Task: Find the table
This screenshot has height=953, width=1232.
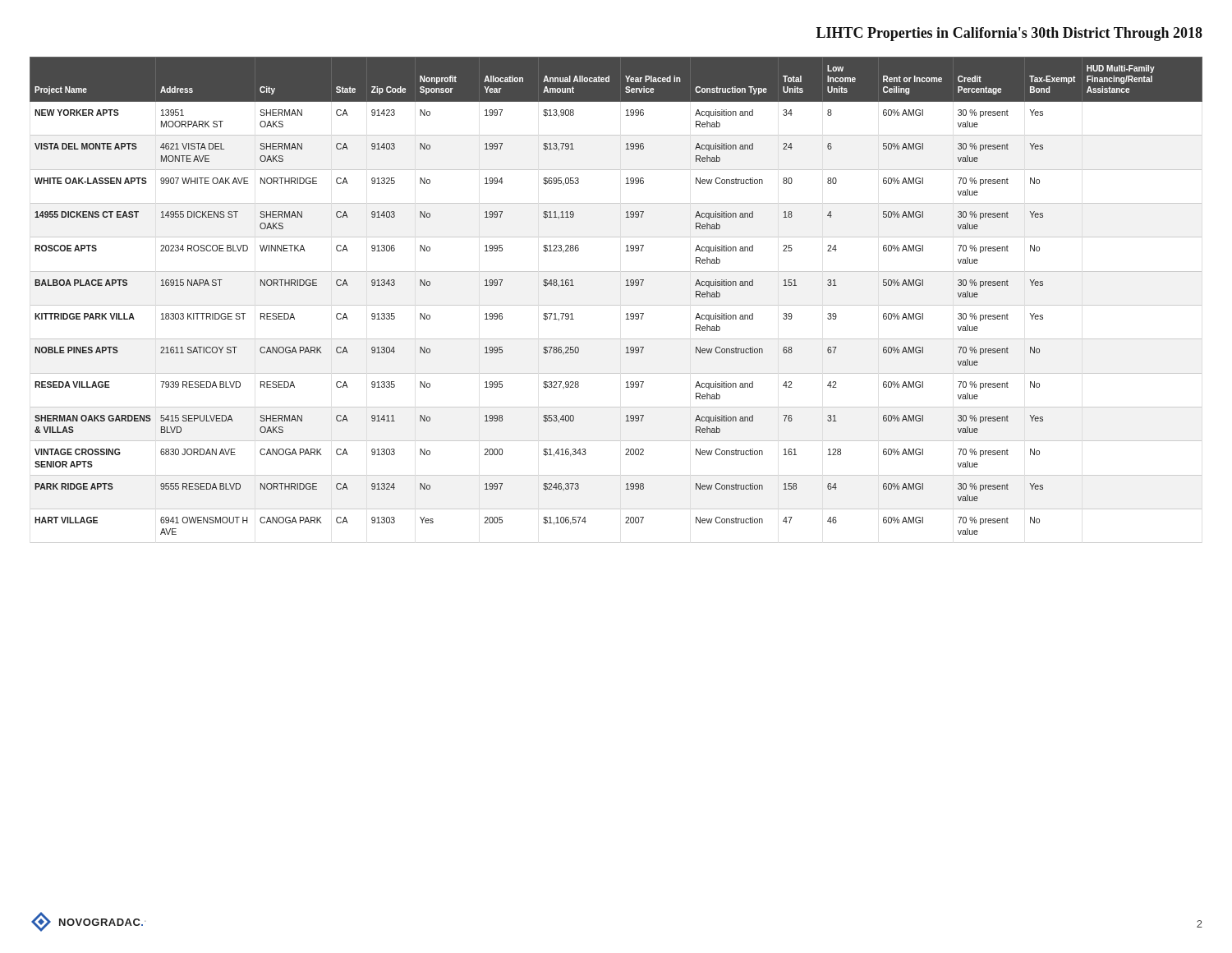Action: click(x=616, y=300)
